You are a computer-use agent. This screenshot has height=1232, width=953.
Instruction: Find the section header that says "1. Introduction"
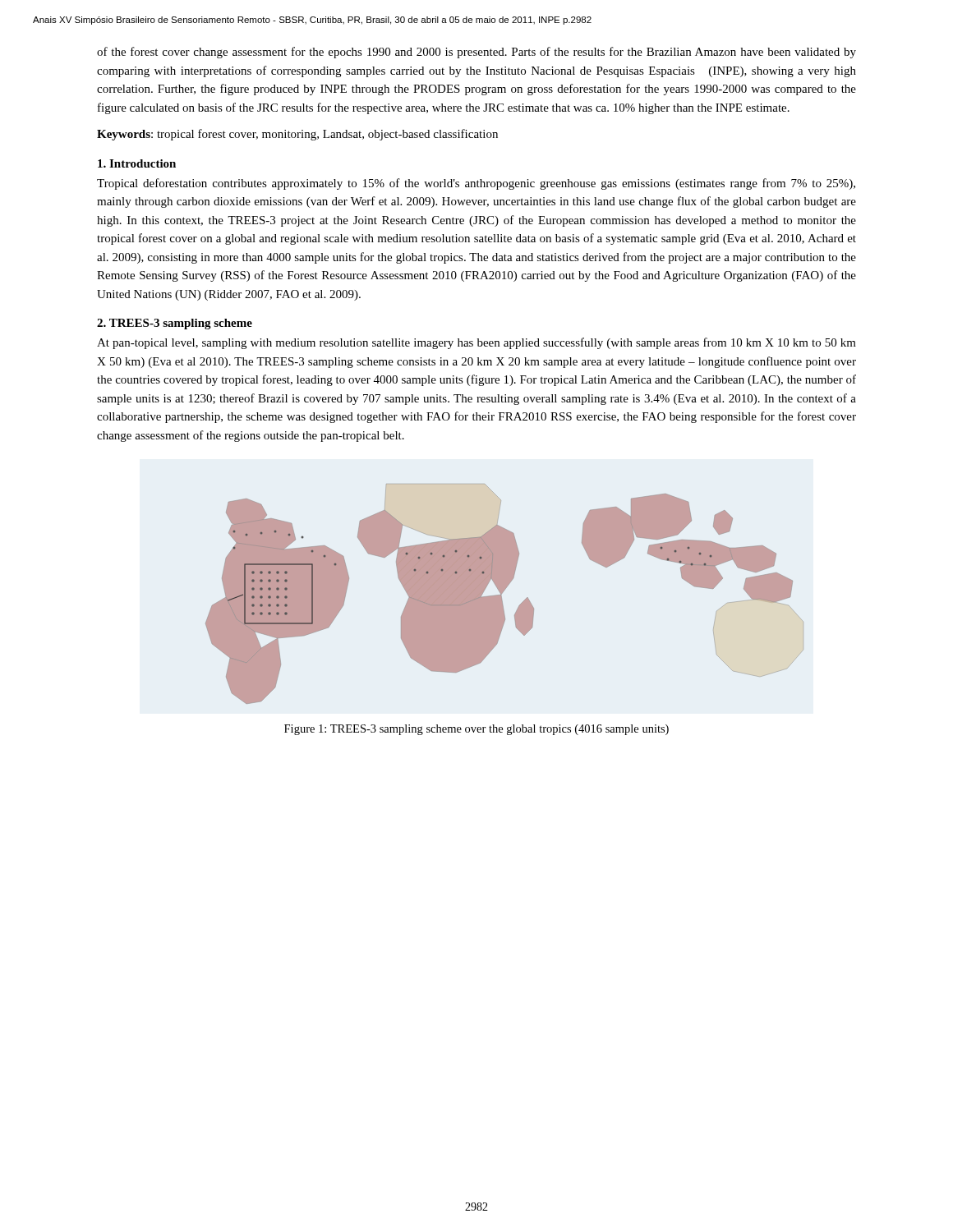(x=137, y=163)
